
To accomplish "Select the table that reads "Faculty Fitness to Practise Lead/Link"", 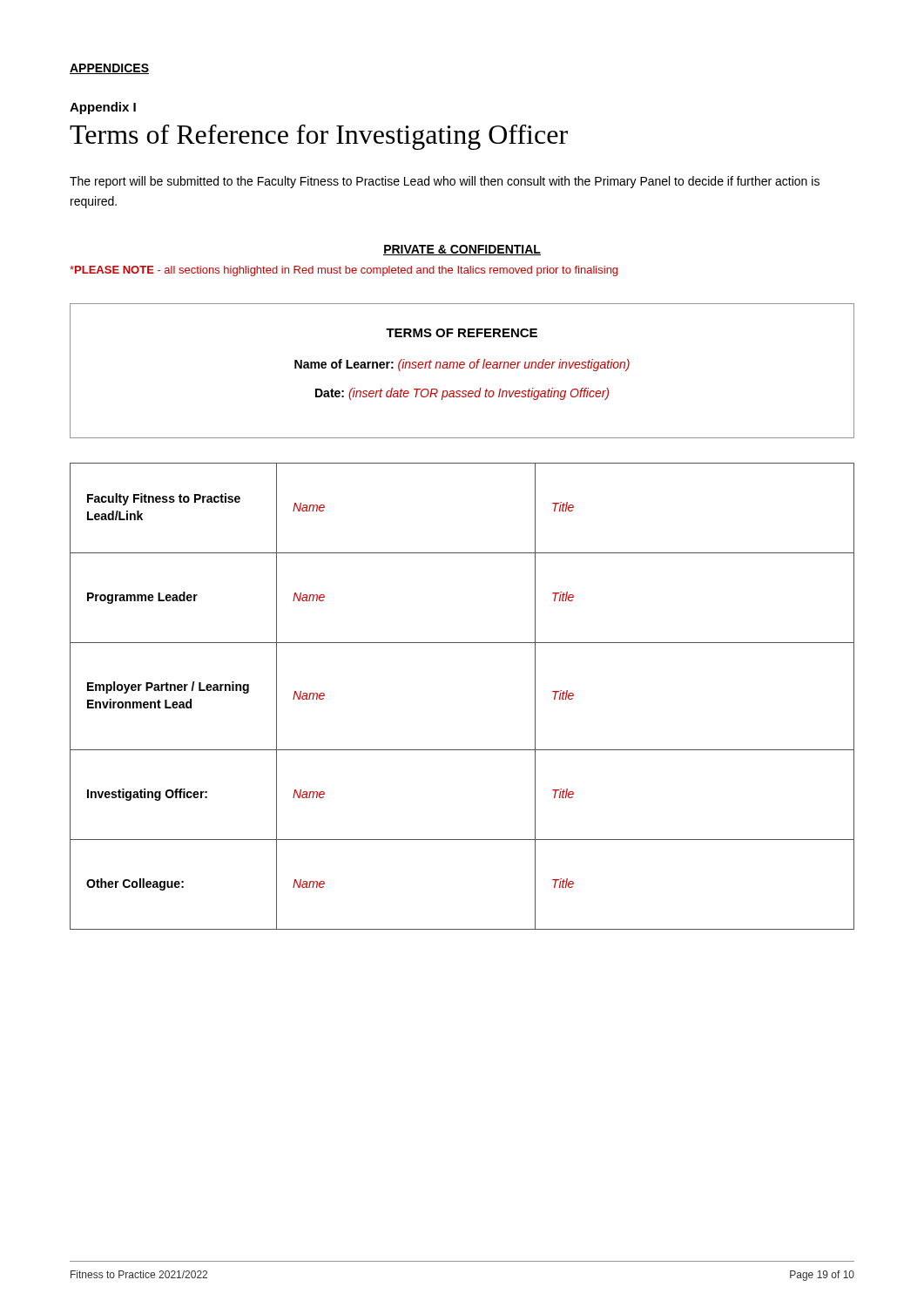I will point(462,696).
